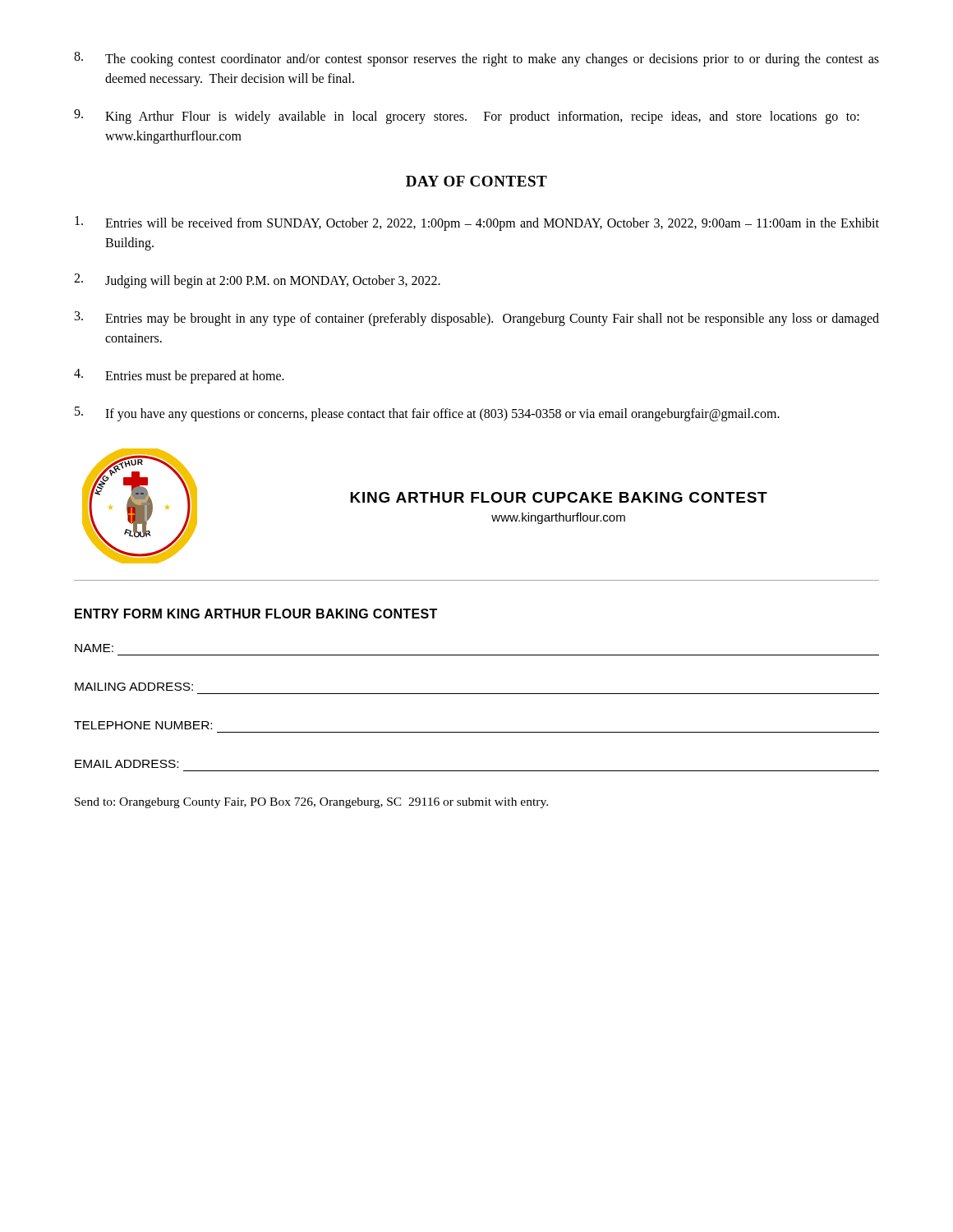The image size is (953, 1232).
Task: Locate the block of text that opens with "4. Entries must be prepared"
Action: coord(179,376)
